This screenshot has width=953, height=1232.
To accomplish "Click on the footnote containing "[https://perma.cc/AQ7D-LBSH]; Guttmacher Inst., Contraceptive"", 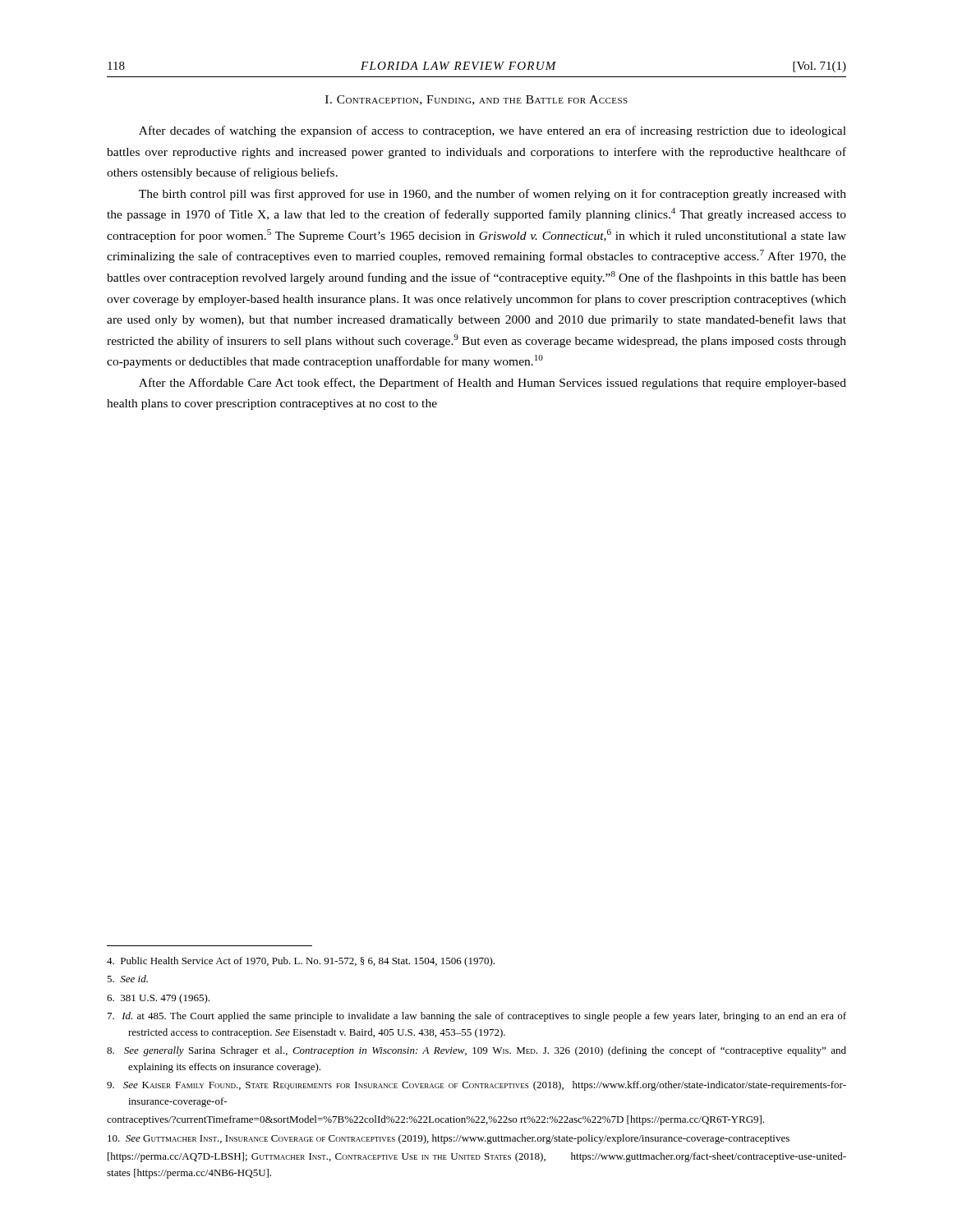I will click(x=476, y=1164).
